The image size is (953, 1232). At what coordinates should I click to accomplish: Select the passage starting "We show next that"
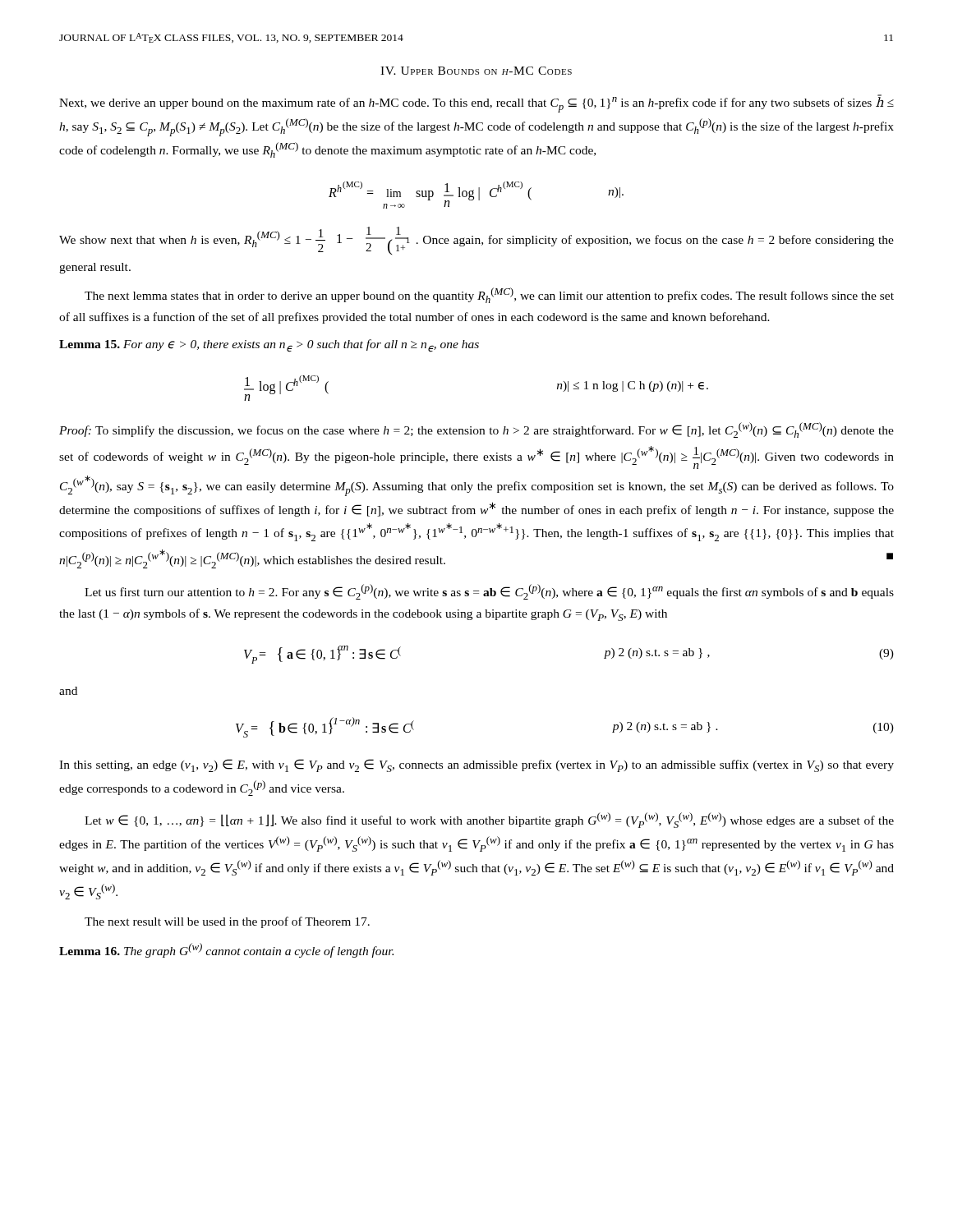(476, 241)
